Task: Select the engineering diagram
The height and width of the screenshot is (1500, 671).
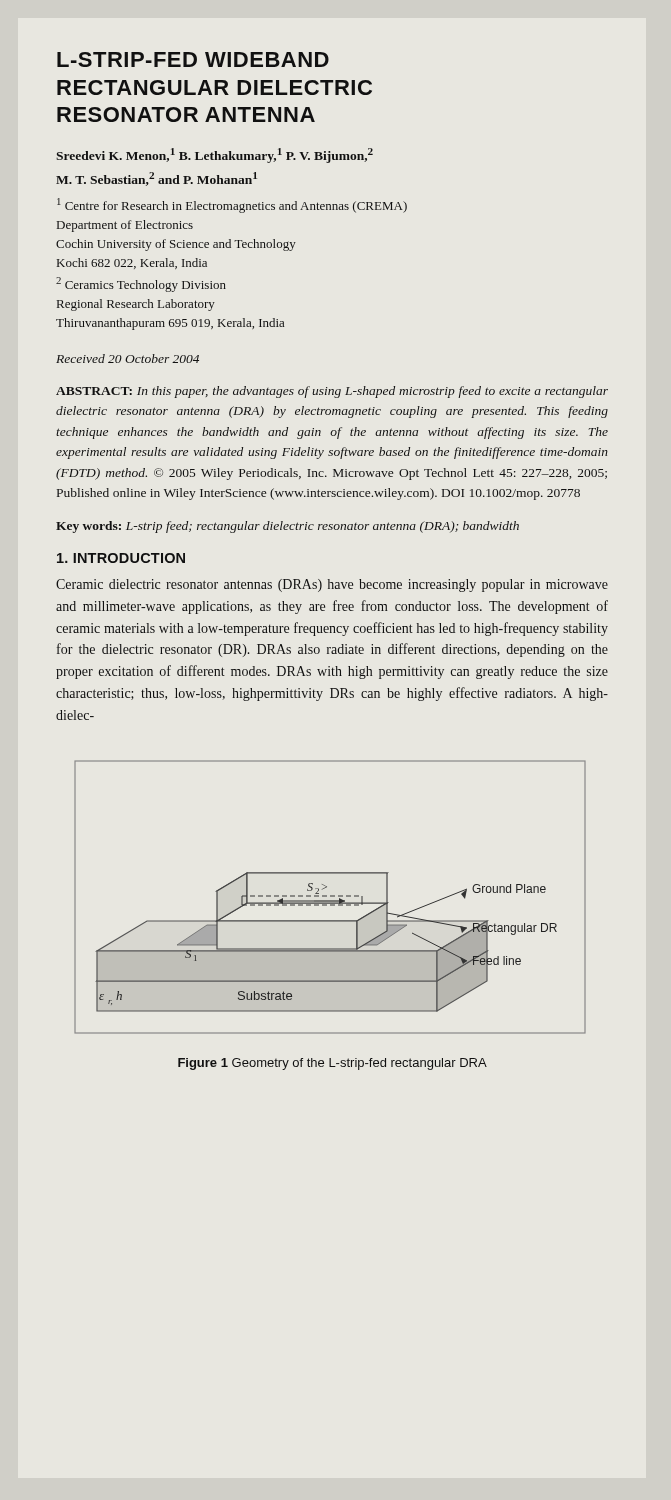Action: [x=332, y=900]
